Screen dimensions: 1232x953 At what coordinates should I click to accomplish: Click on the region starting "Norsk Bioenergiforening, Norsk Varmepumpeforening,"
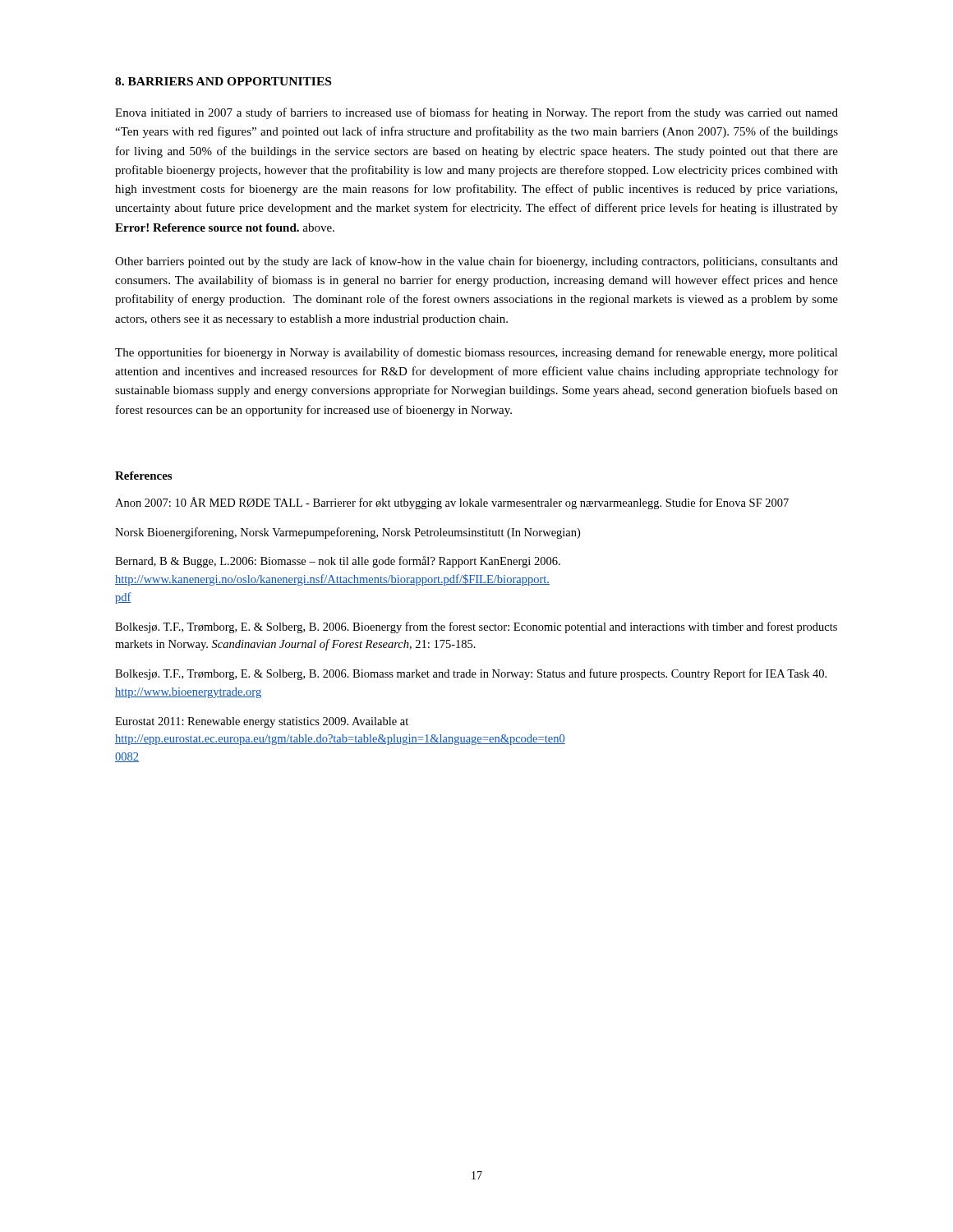click(x=348, y=532)
